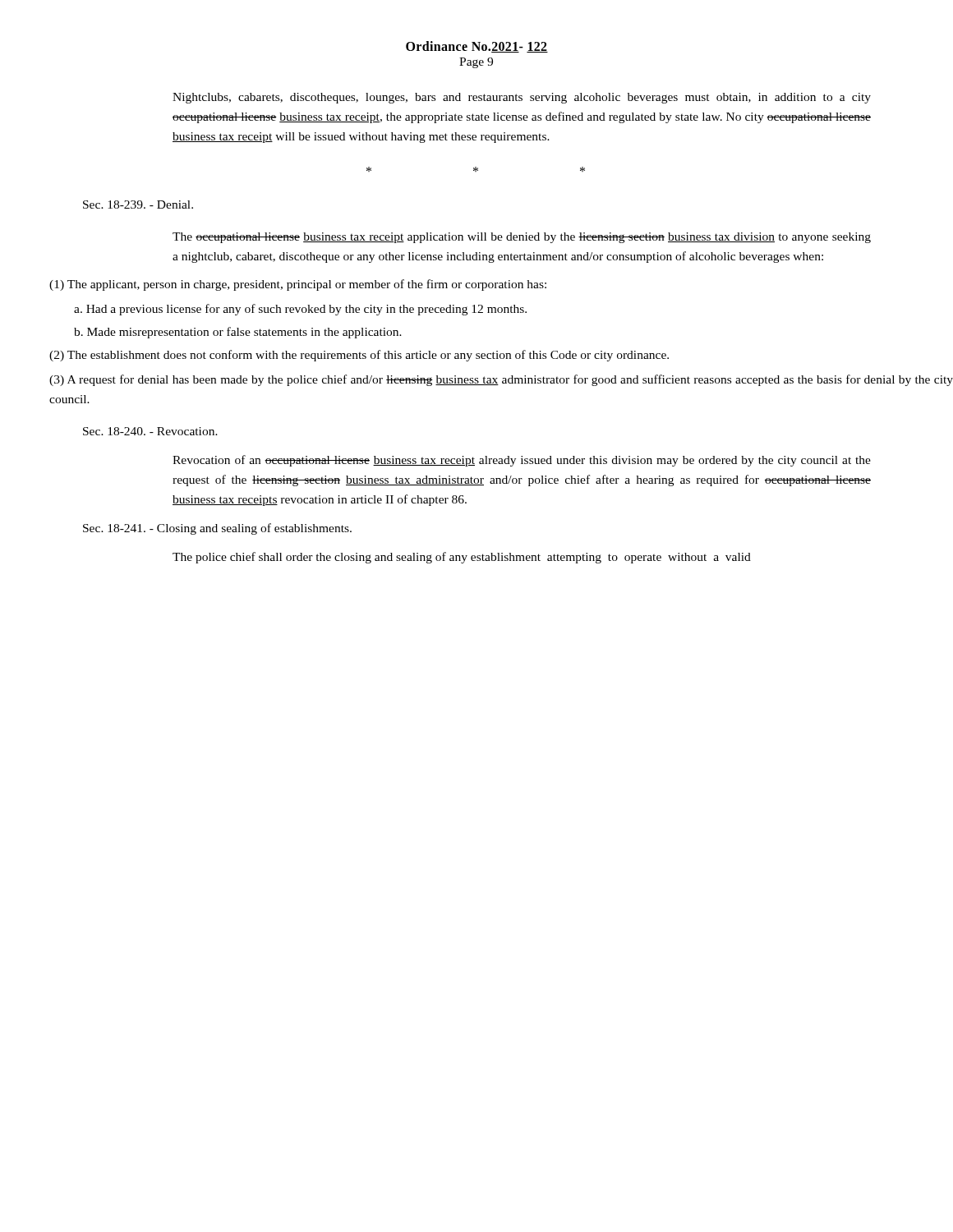Viewport: 953px width, 1232px height.
Task: Select the text block starting "Sec. 18-239. -"
Action: point(138,204)
